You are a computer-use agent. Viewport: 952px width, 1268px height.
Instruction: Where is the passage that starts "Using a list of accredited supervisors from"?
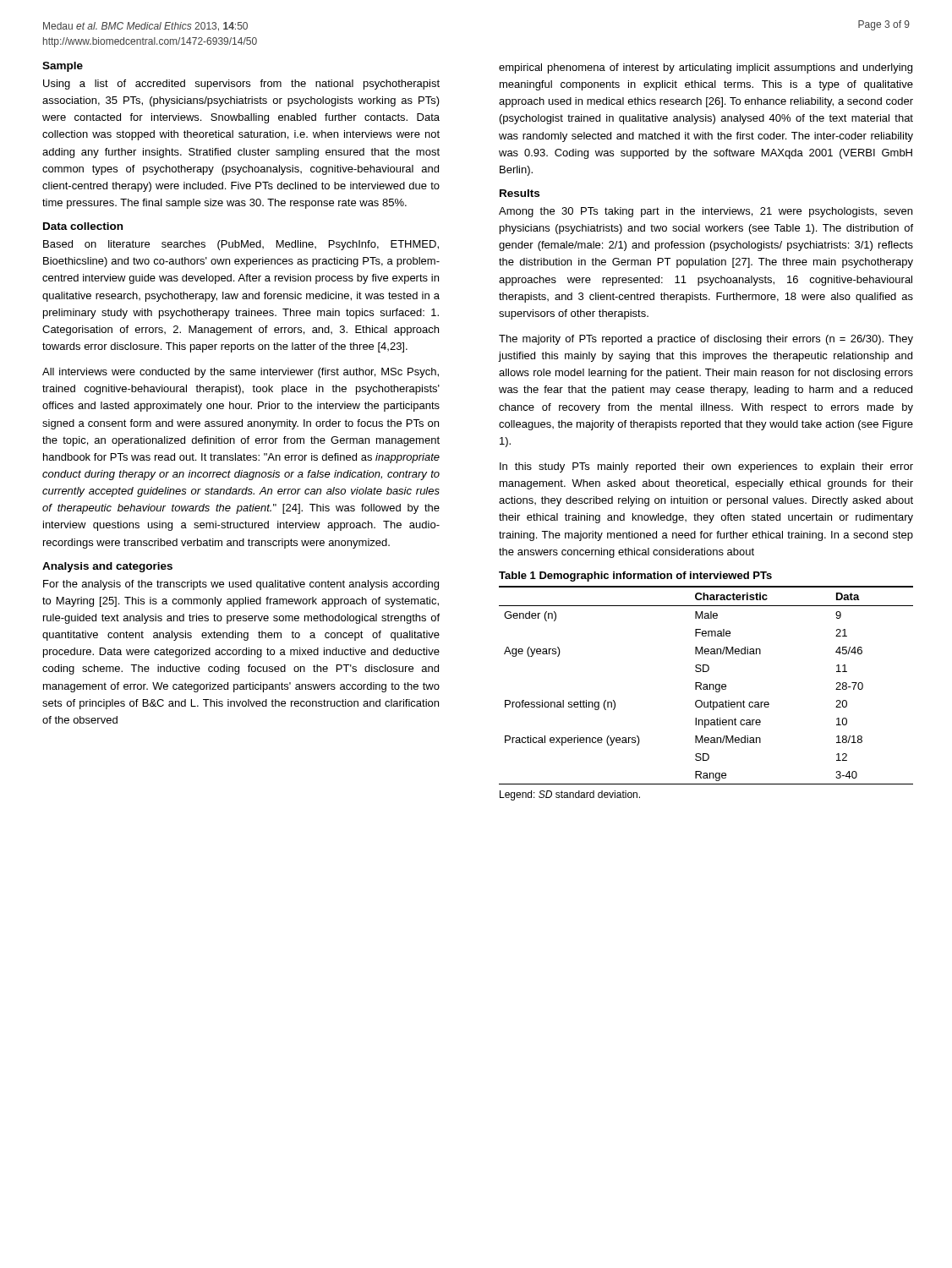tap(241, 143)
